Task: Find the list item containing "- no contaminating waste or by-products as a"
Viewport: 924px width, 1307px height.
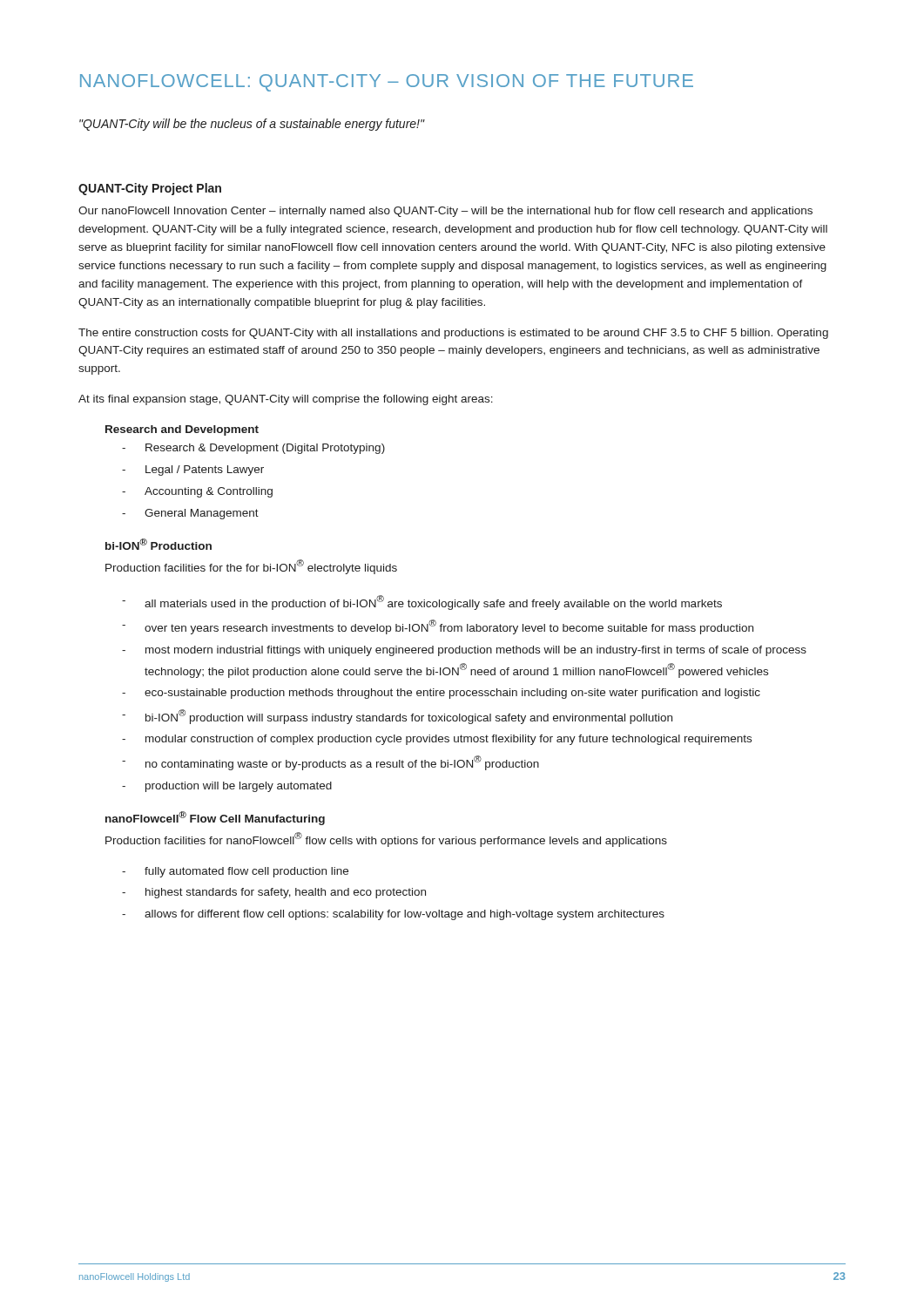Action: 475,763
